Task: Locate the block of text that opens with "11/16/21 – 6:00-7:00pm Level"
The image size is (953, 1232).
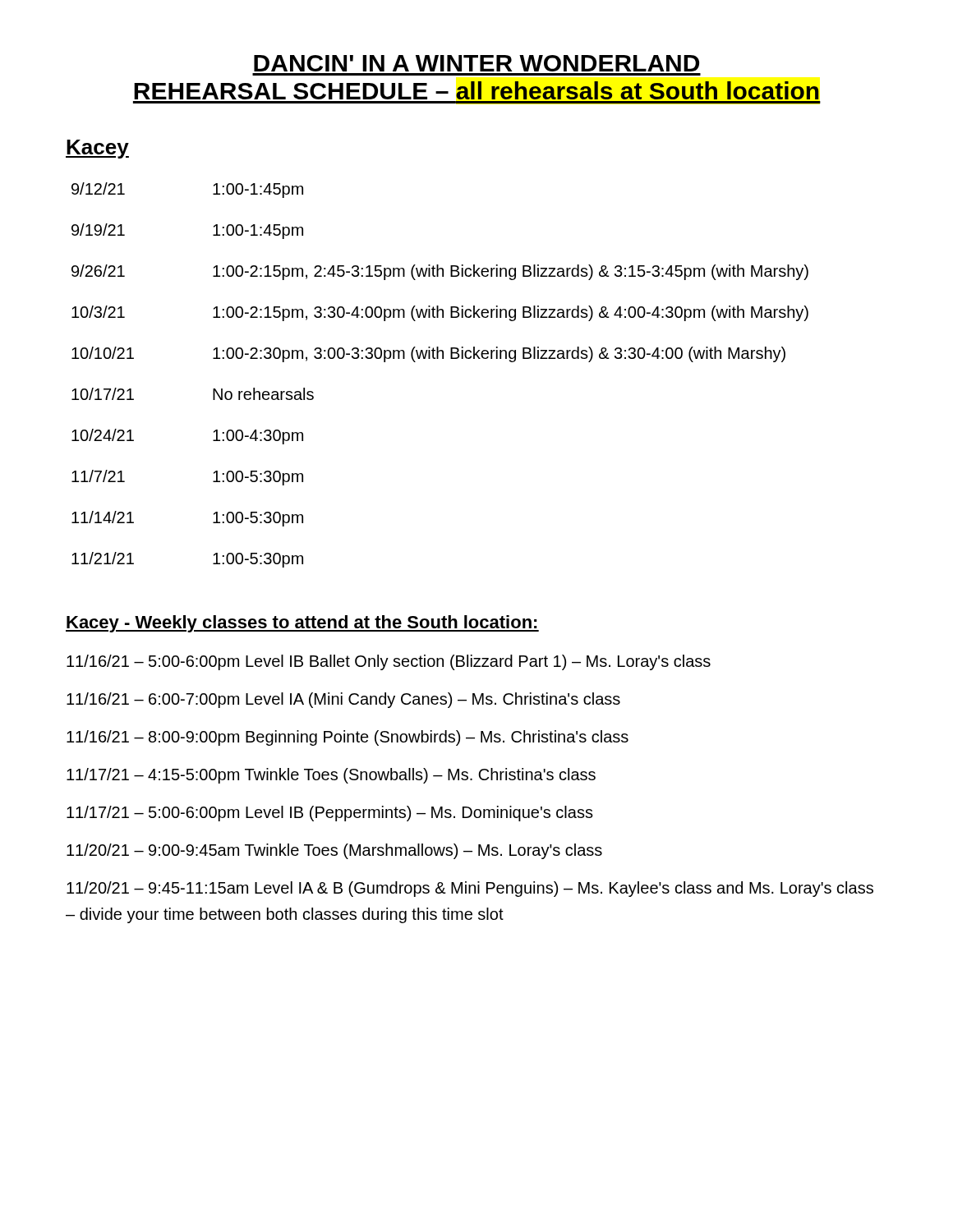Action: pos(343,699)
